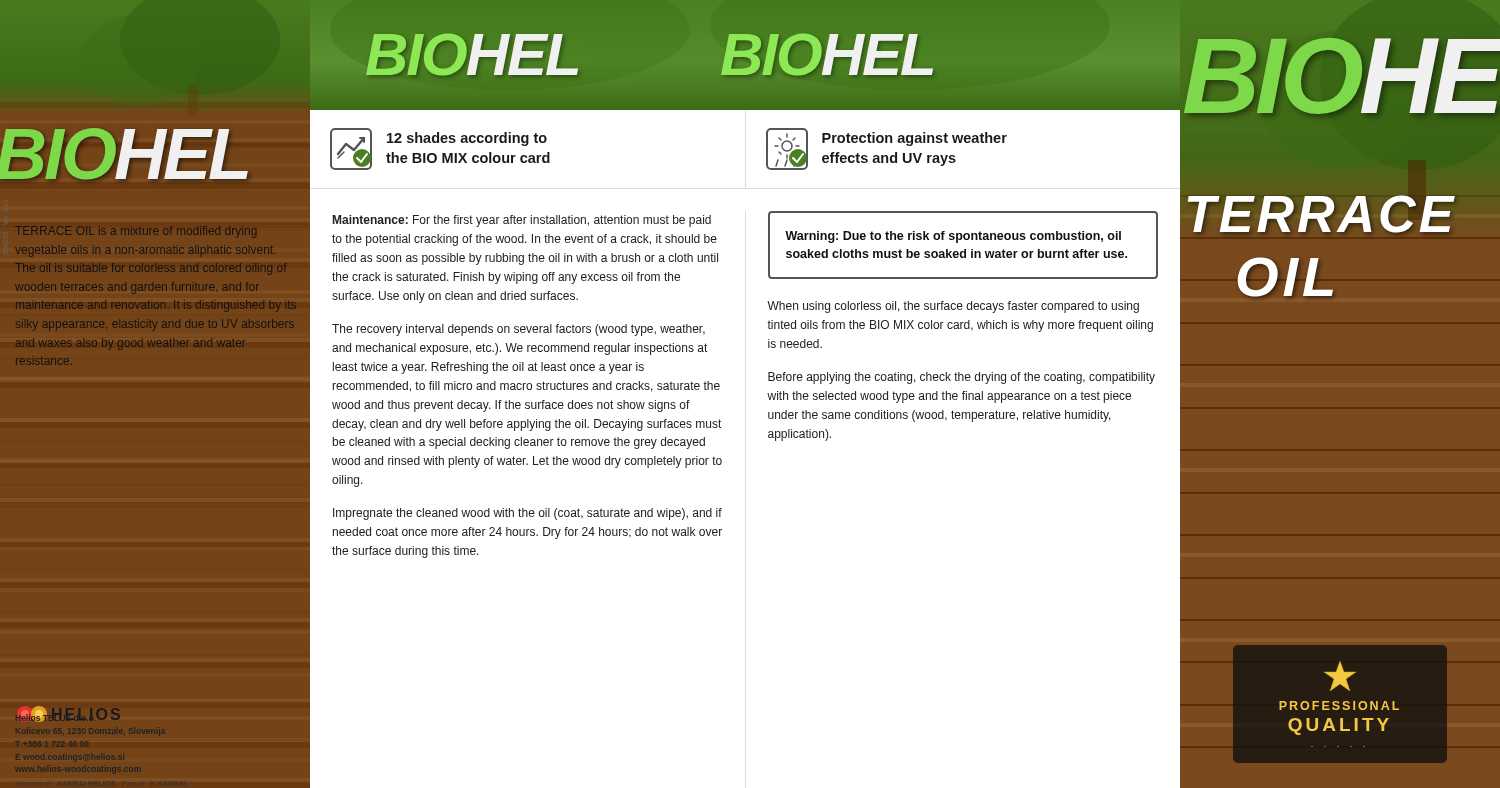The width and height of the screenshot is (1500, 788).
Task: Navigate to the text block starting "Before applying the coating, check the drying"
Action: [961, 406]
